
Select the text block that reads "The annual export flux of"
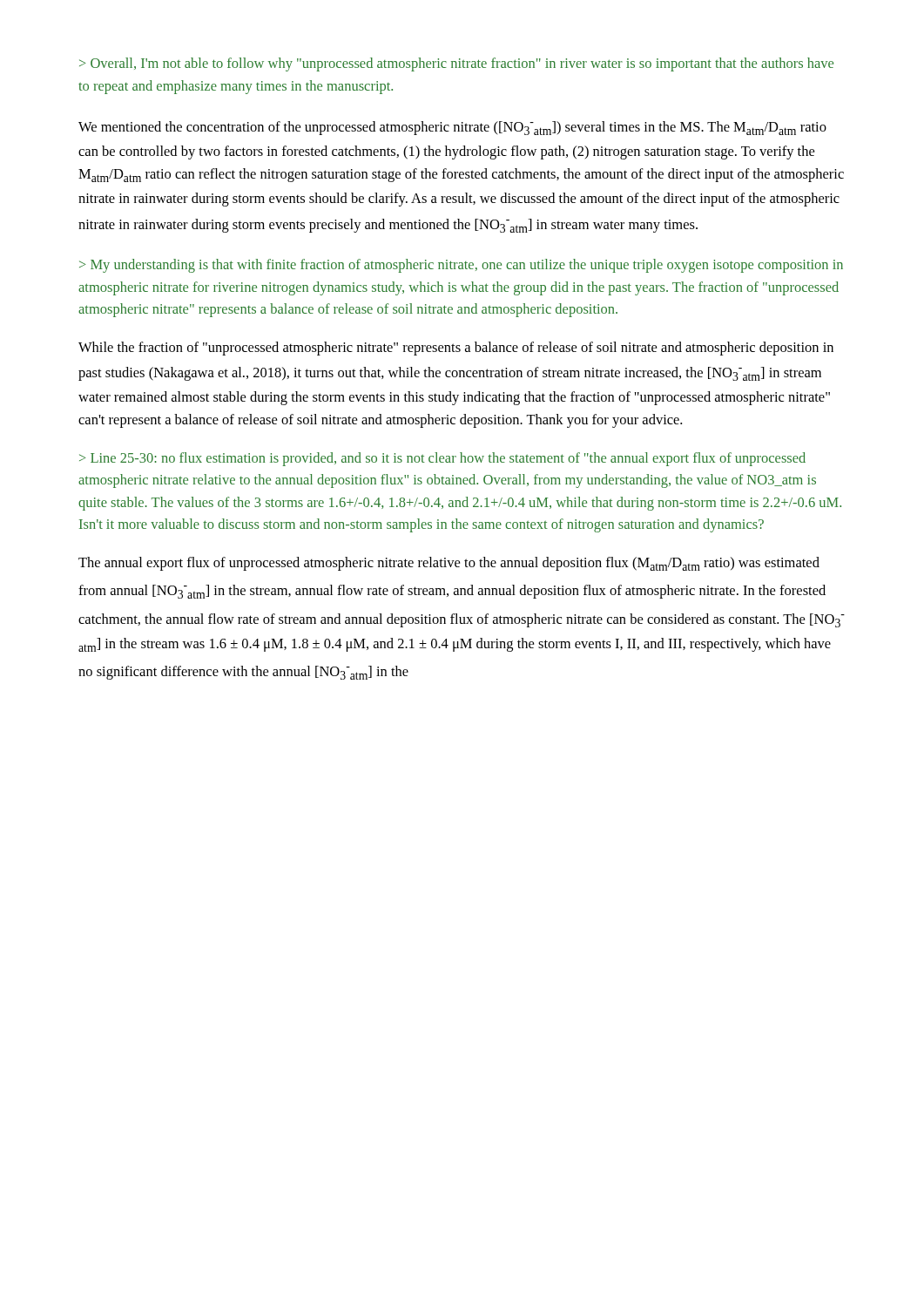pyautogui.click(x=461, y=618)
